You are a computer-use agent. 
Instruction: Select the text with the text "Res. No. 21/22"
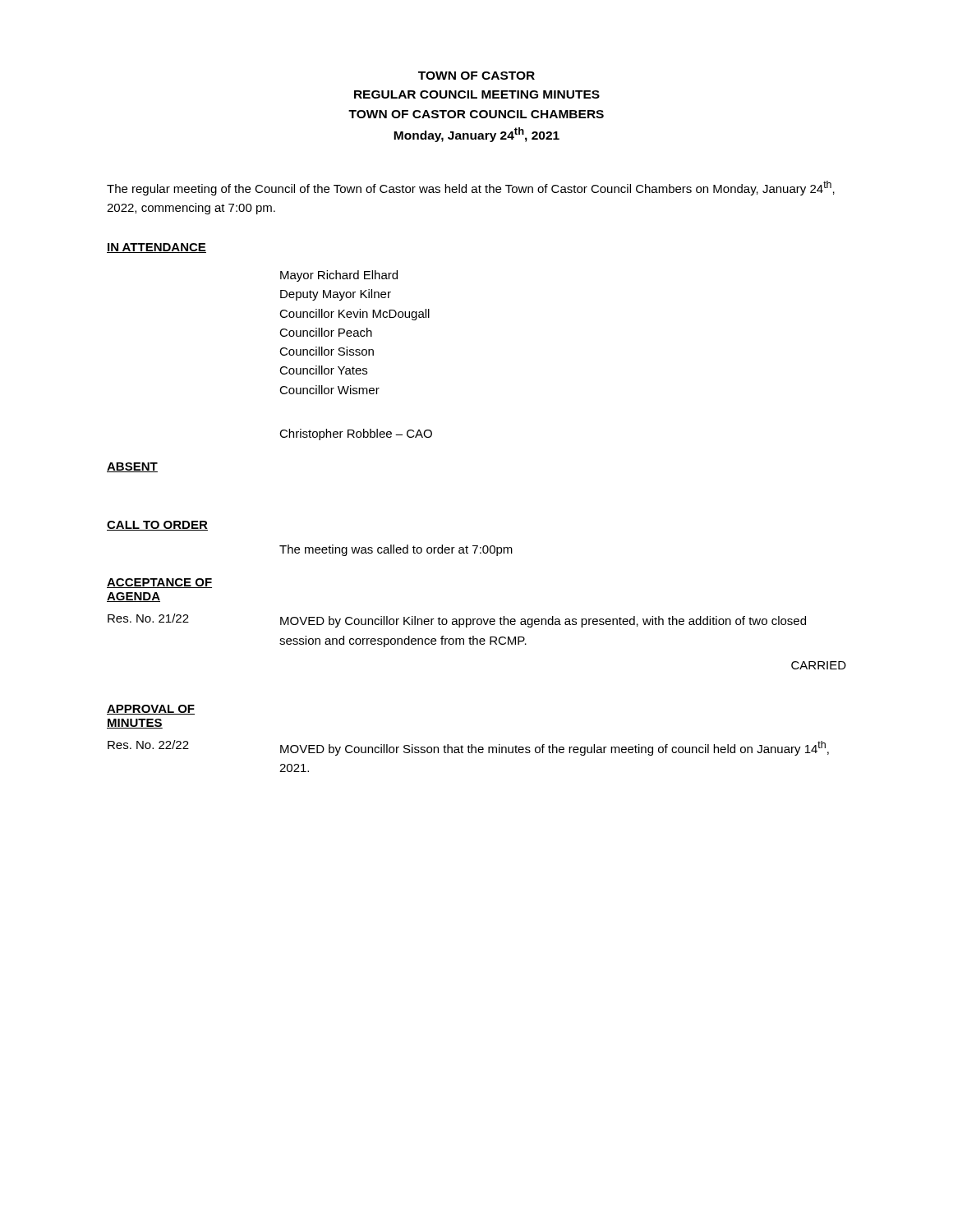(x=148, y=618)
